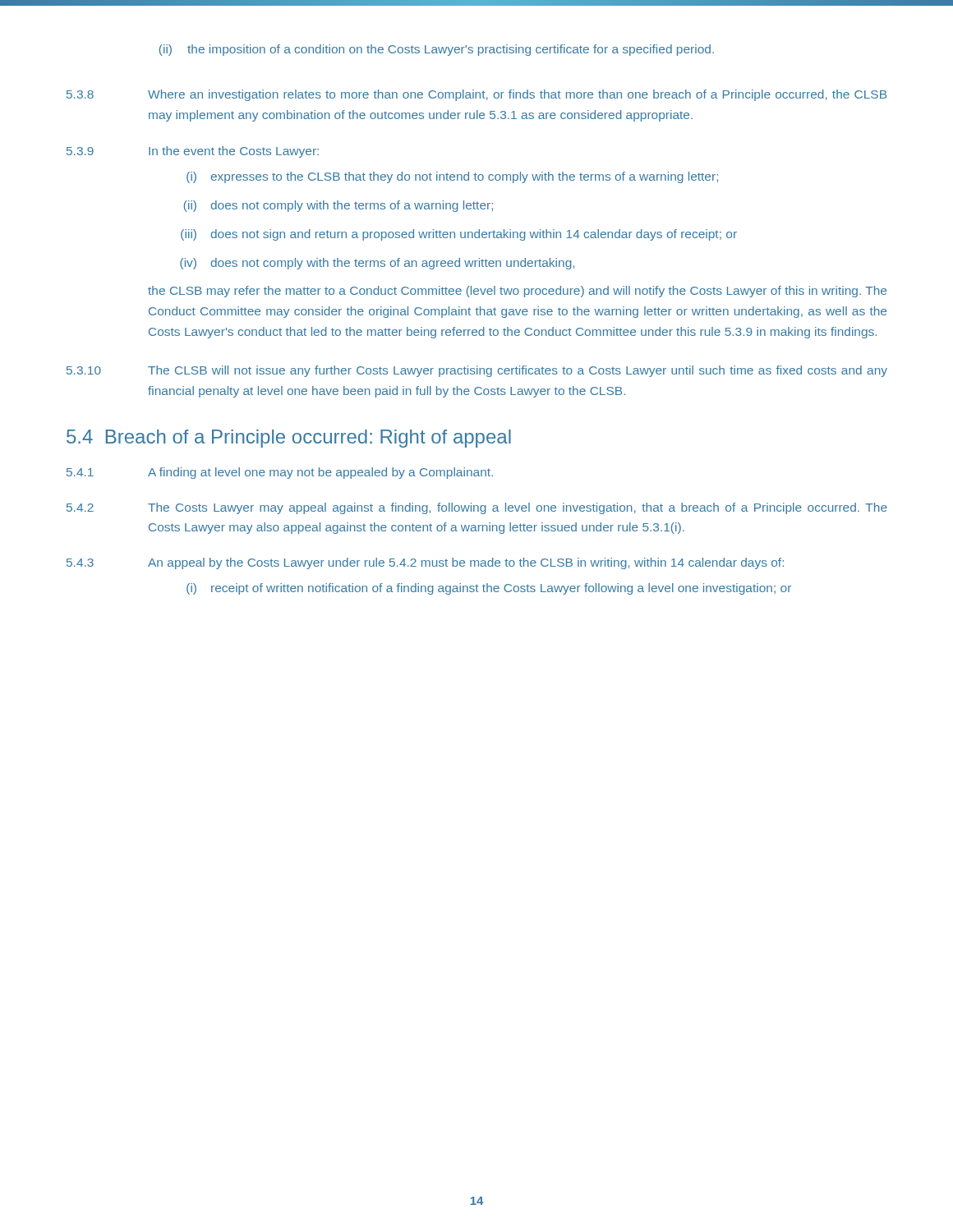Point to the block beginning "(iii) does not sign"
This screenshot has width=953, height=1232.
pos(518,234)
